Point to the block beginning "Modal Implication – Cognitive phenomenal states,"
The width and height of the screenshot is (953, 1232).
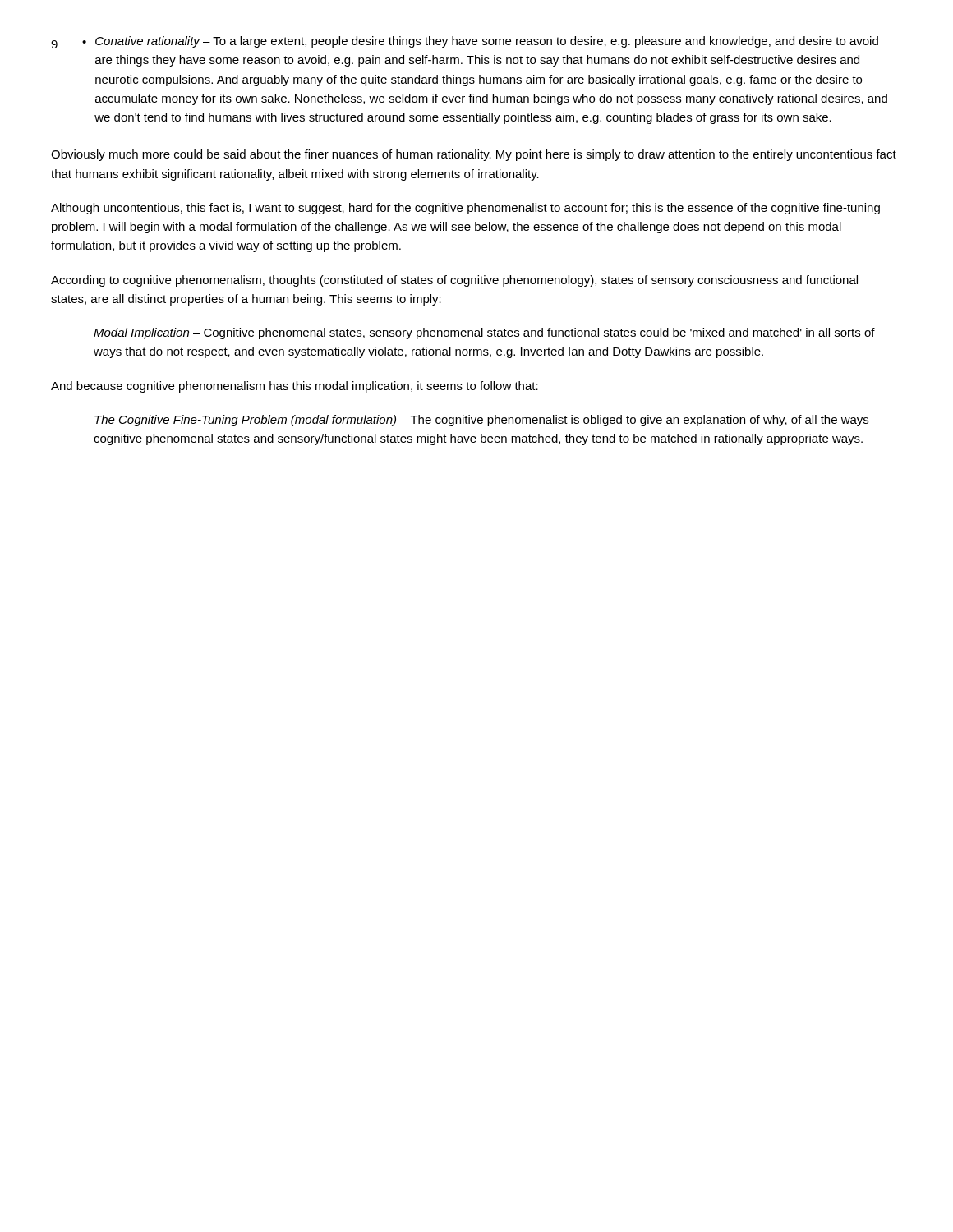(484, 342)
